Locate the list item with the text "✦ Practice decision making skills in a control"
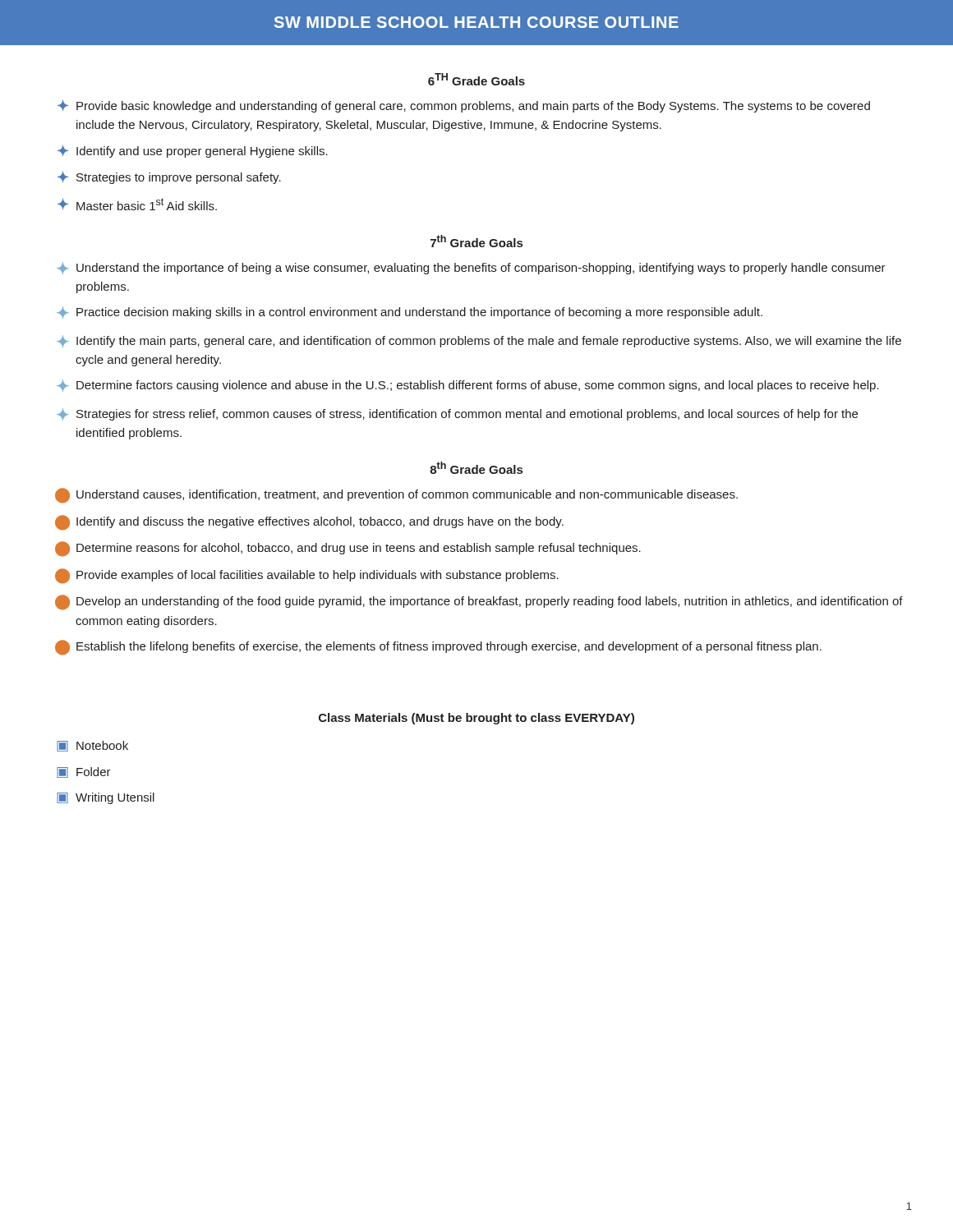The width and height of the screenshot is (953, 1232). 476,313
